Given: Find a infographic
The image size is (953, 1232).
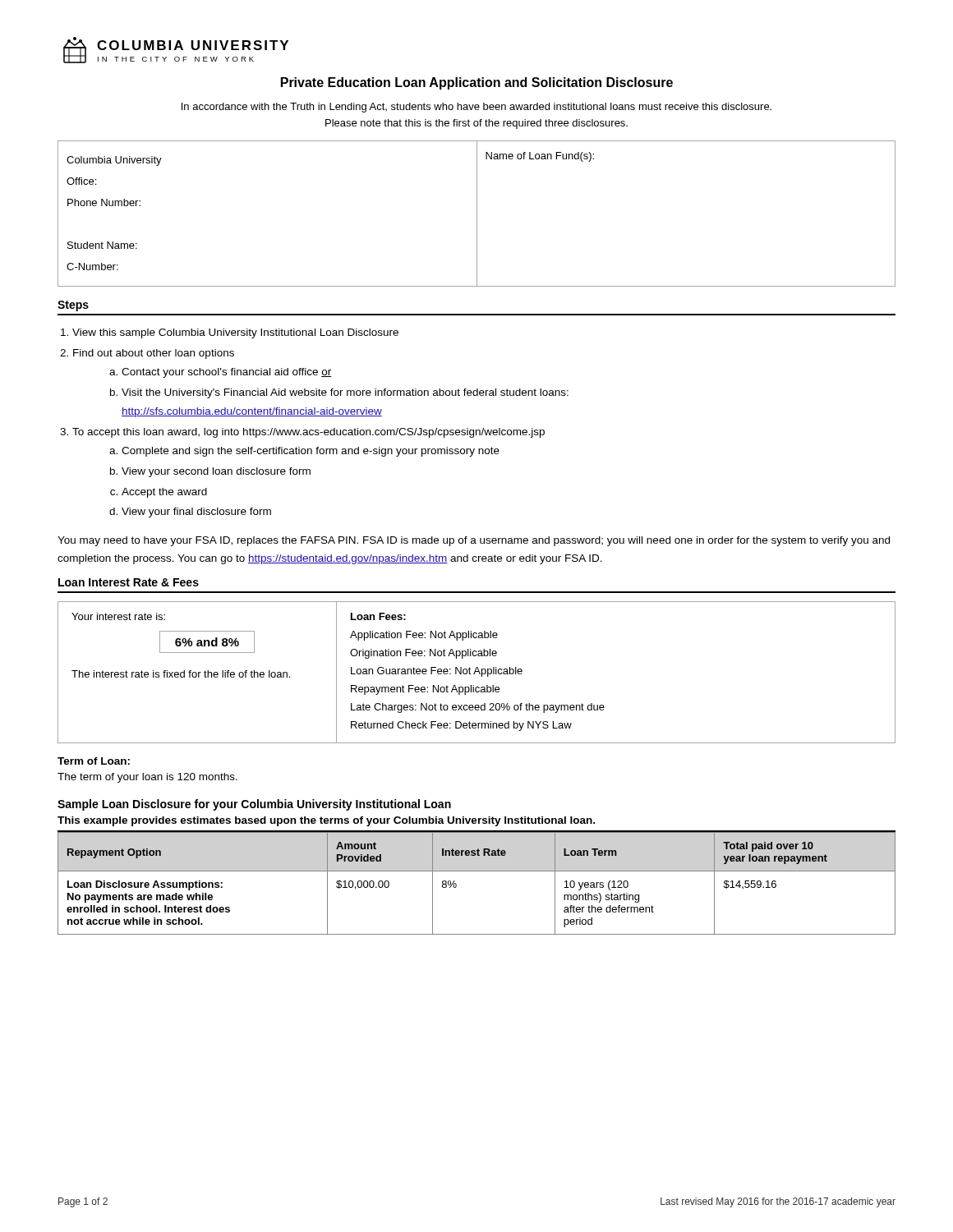Looking at the screenshot, I should [476, 672].
